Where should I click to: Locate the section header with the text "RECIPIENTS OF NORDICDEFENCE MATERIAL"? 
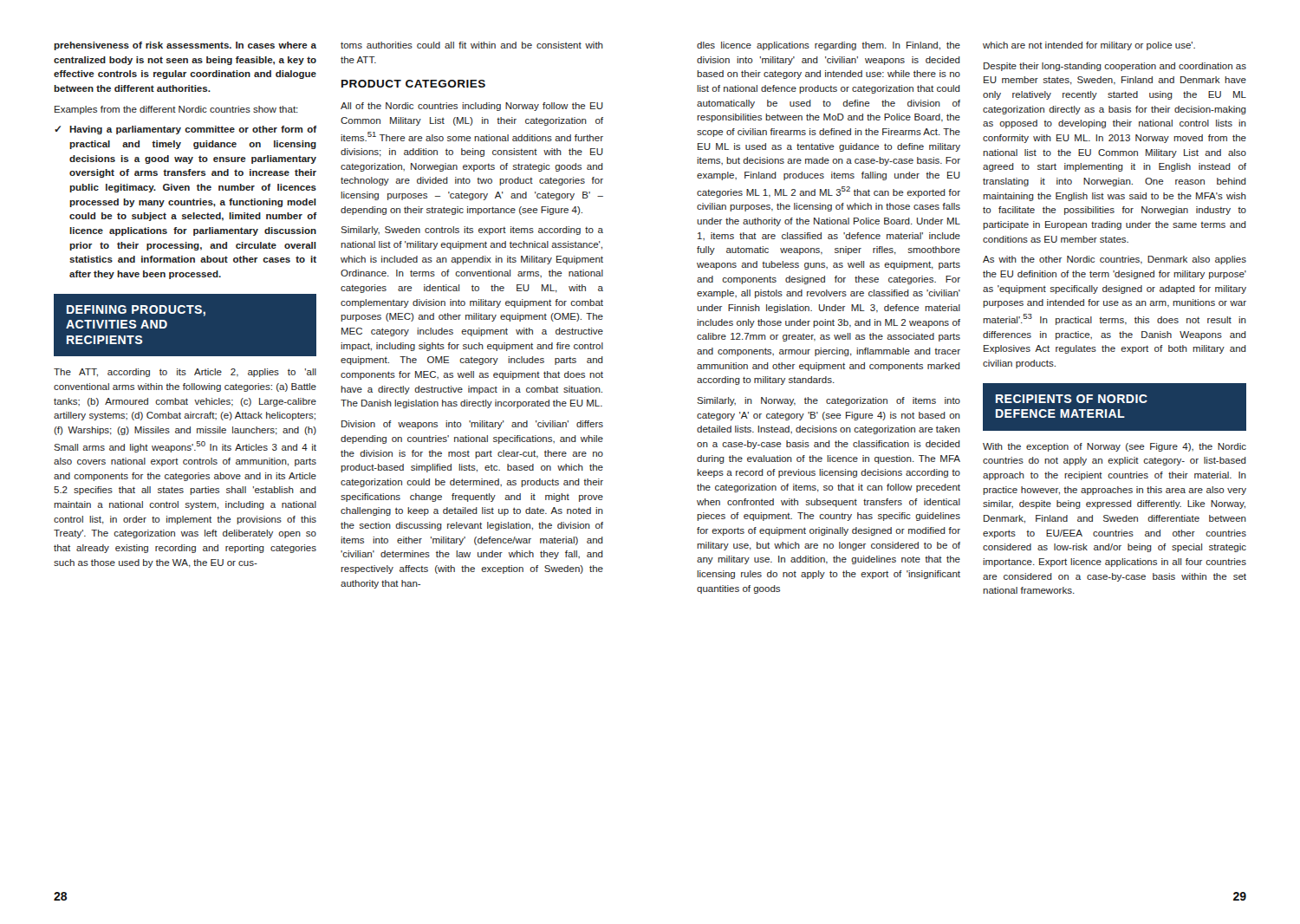click(1071, 406)
